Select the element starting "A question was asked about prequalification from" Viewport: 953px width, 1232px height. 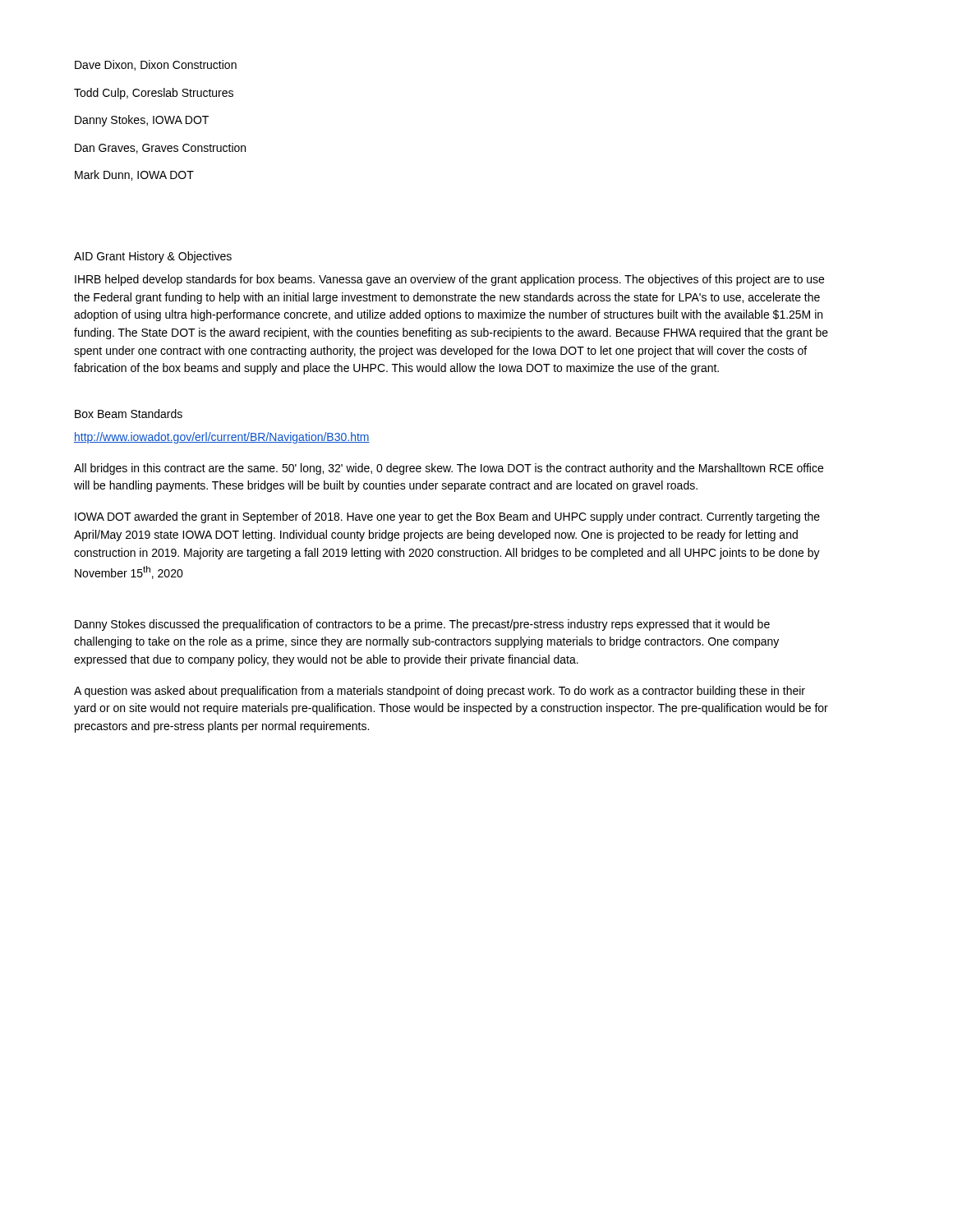(x=451, y=708)
